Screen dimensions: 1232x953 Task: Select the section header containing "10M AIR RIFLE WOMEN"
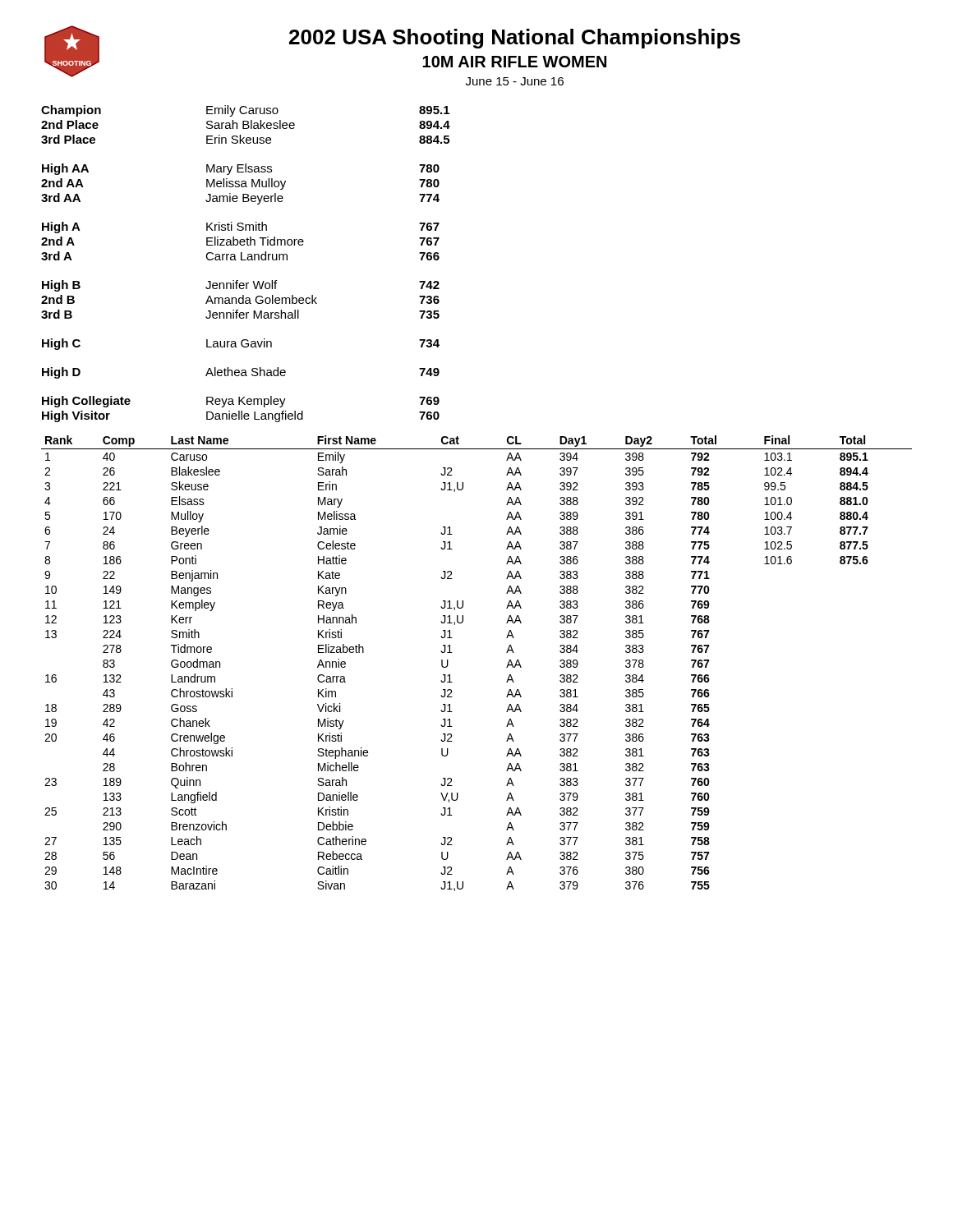pyautogui.click(x=515, y=62)
